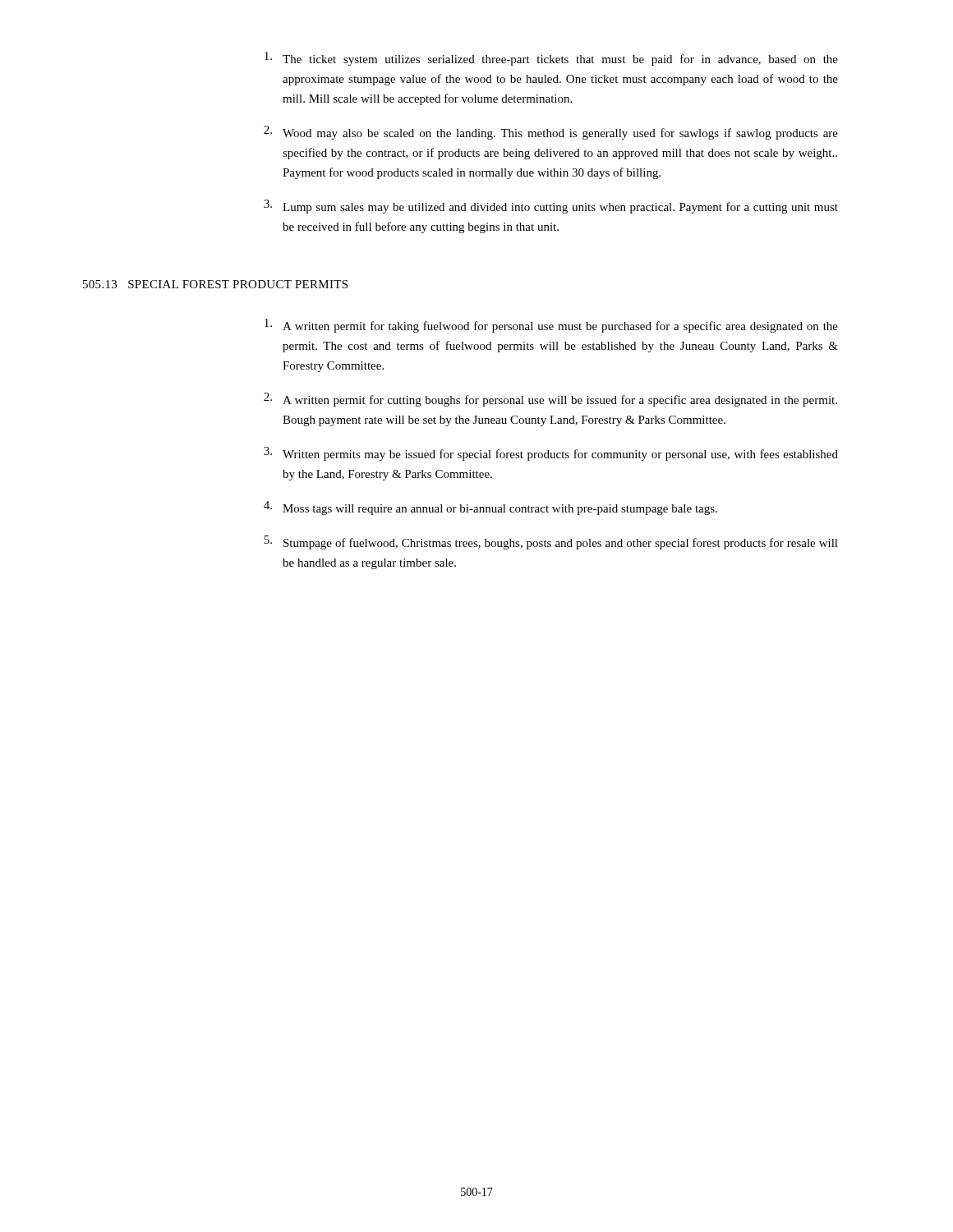Point to "505.13 SPECIAL FOREST PRODUCT PERMITS"
Image resolution: width=953 pixels, height=1232 pixels.
click(x=215, y=284)
